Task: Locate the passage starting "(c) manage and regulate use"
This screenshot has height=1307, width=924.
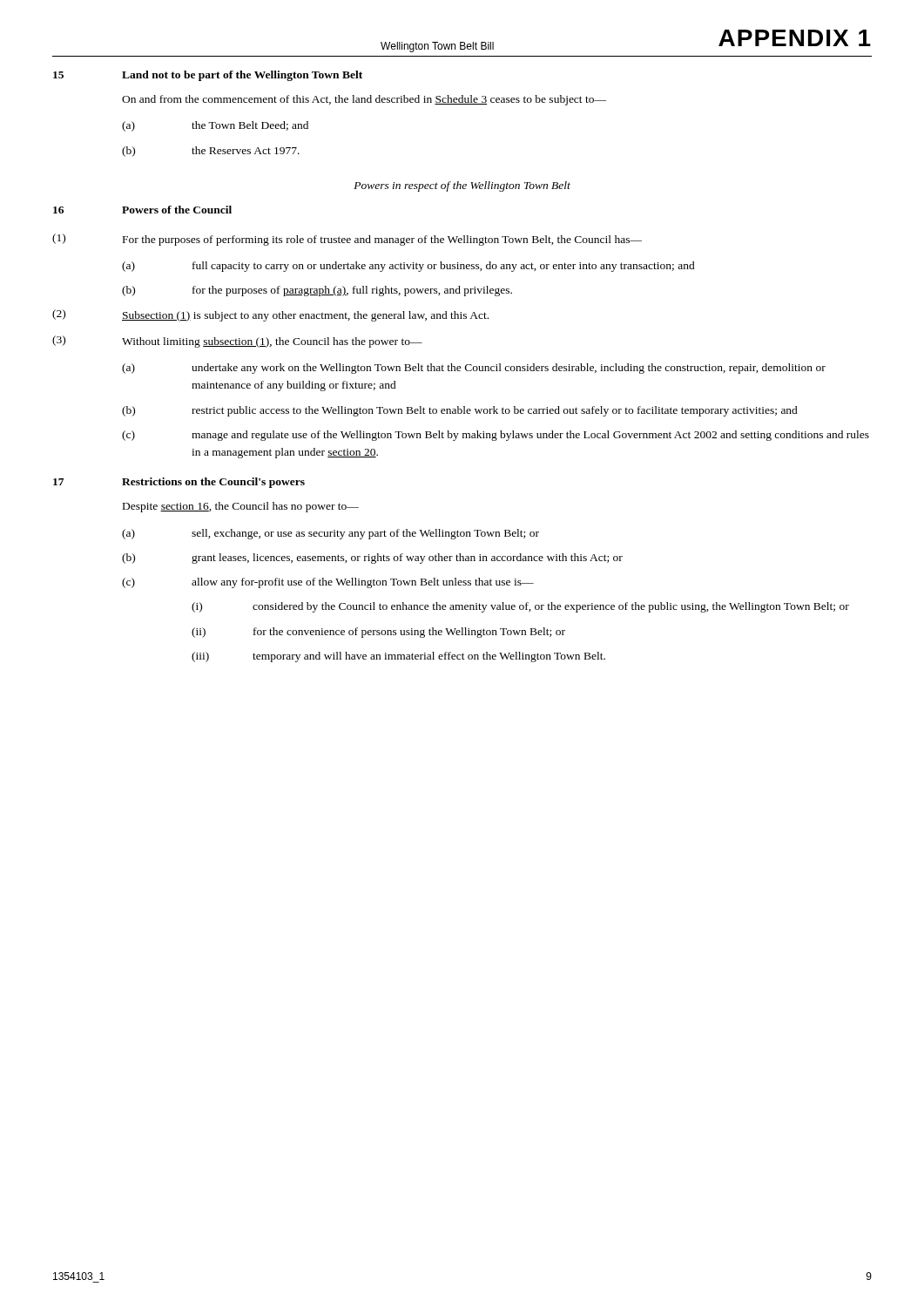Action: tap(497, 443)
